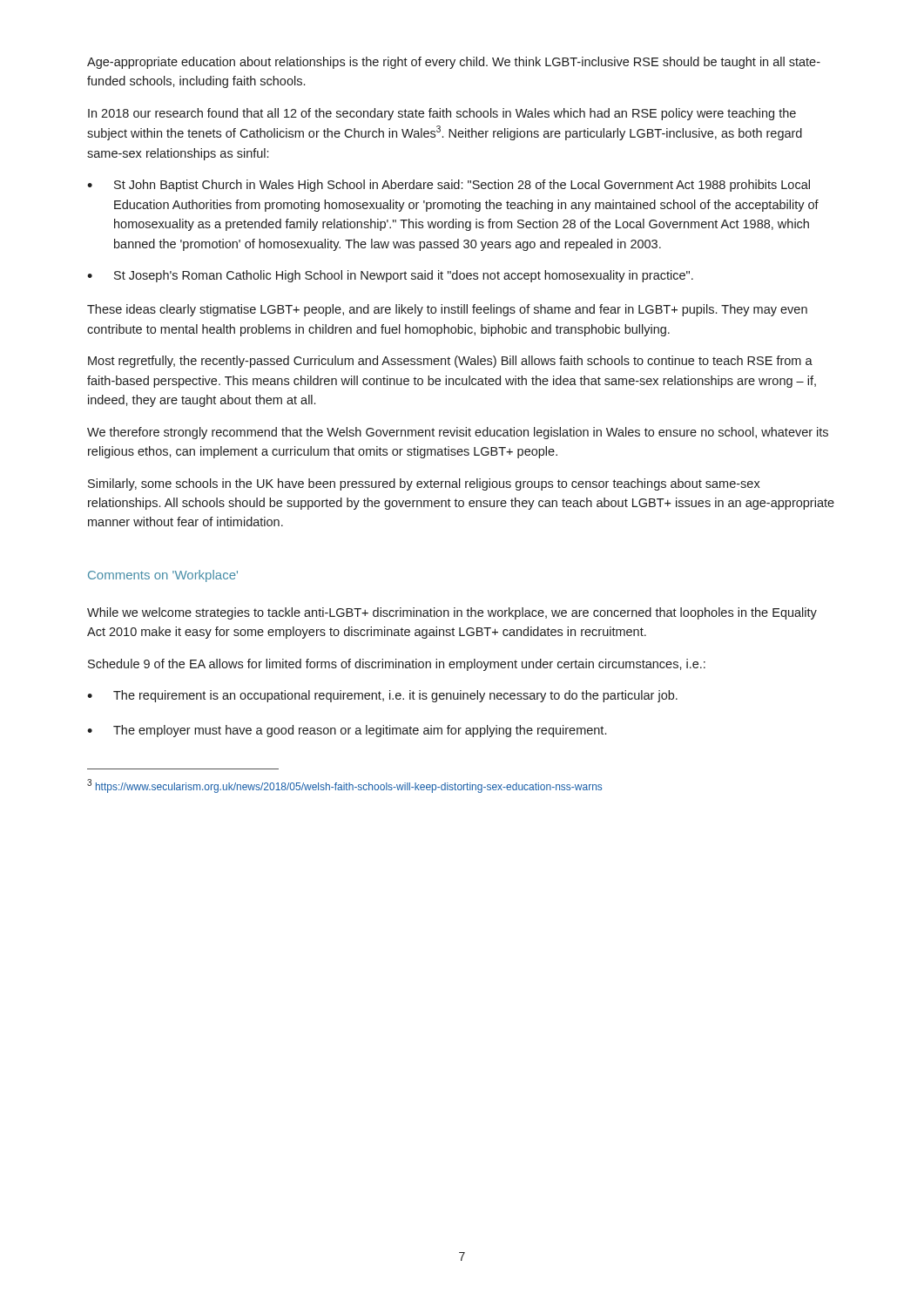Find the block on this page that starts "Schedule 9 of the EA"
This screenshot has height=1307, width=924.
tap(397, 664)
